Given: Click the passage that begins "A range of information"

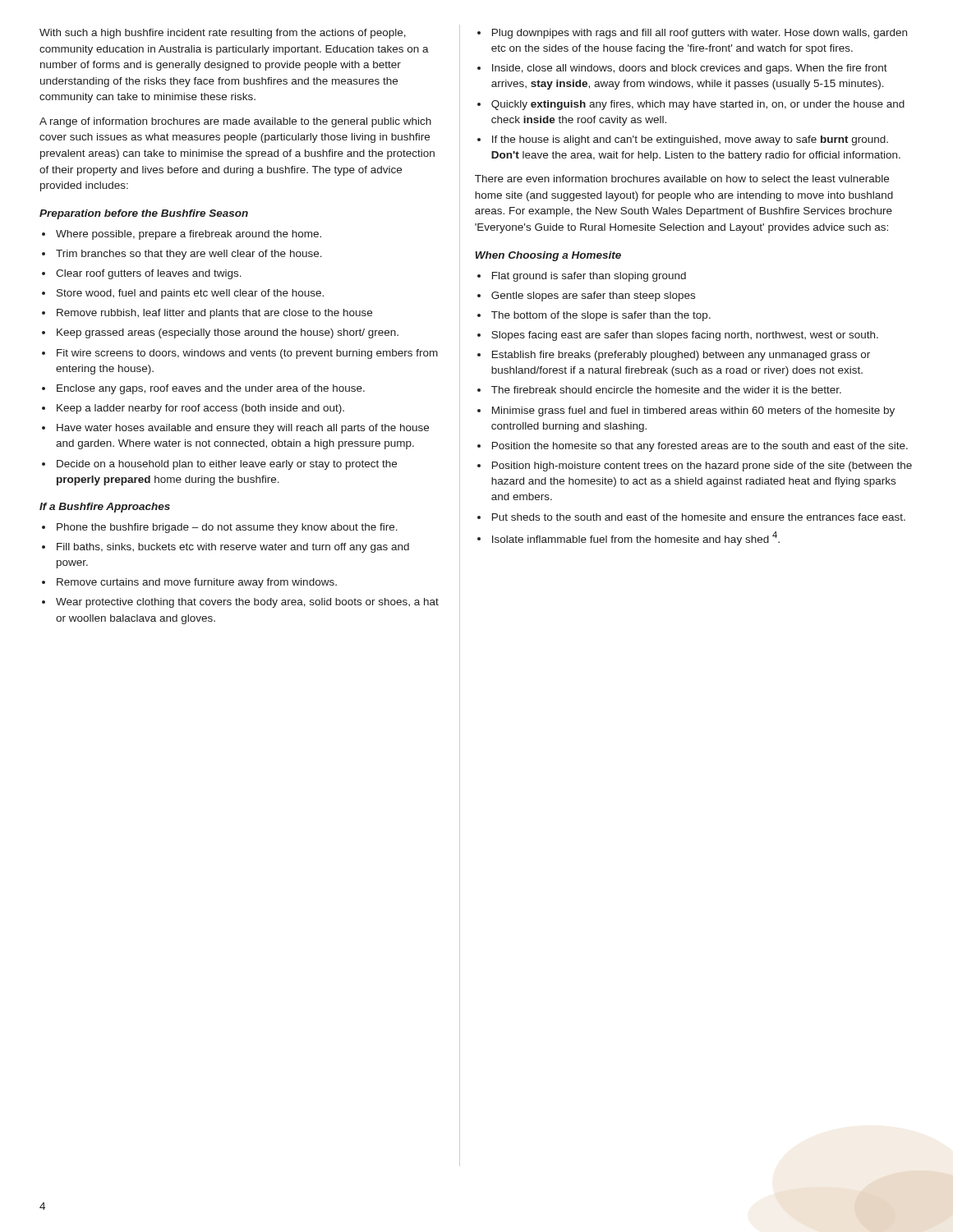Looking at the screenshot, I should click(242, 153).
